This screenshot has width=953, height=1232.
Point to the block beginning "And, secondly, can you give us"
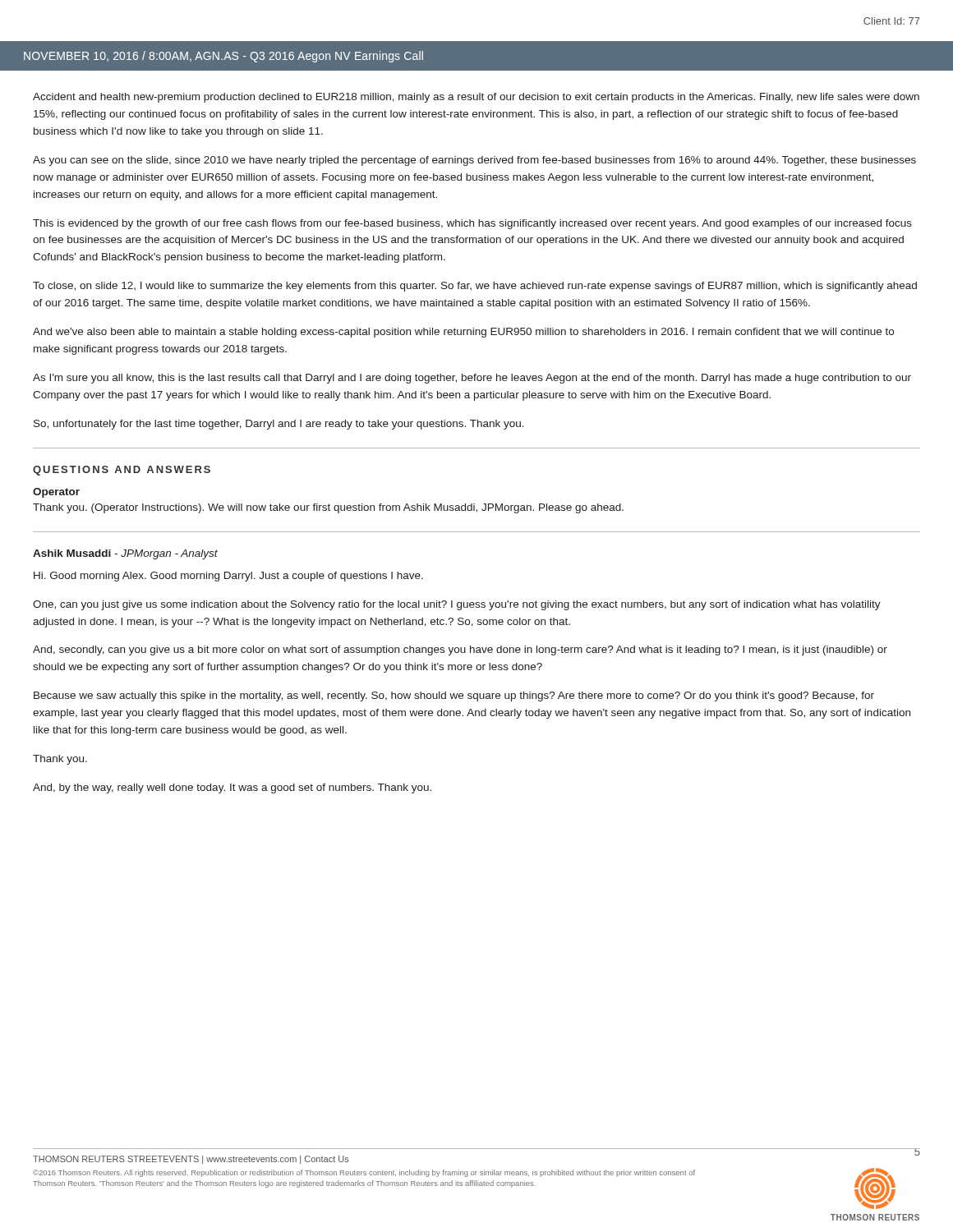tap(460, 658)
